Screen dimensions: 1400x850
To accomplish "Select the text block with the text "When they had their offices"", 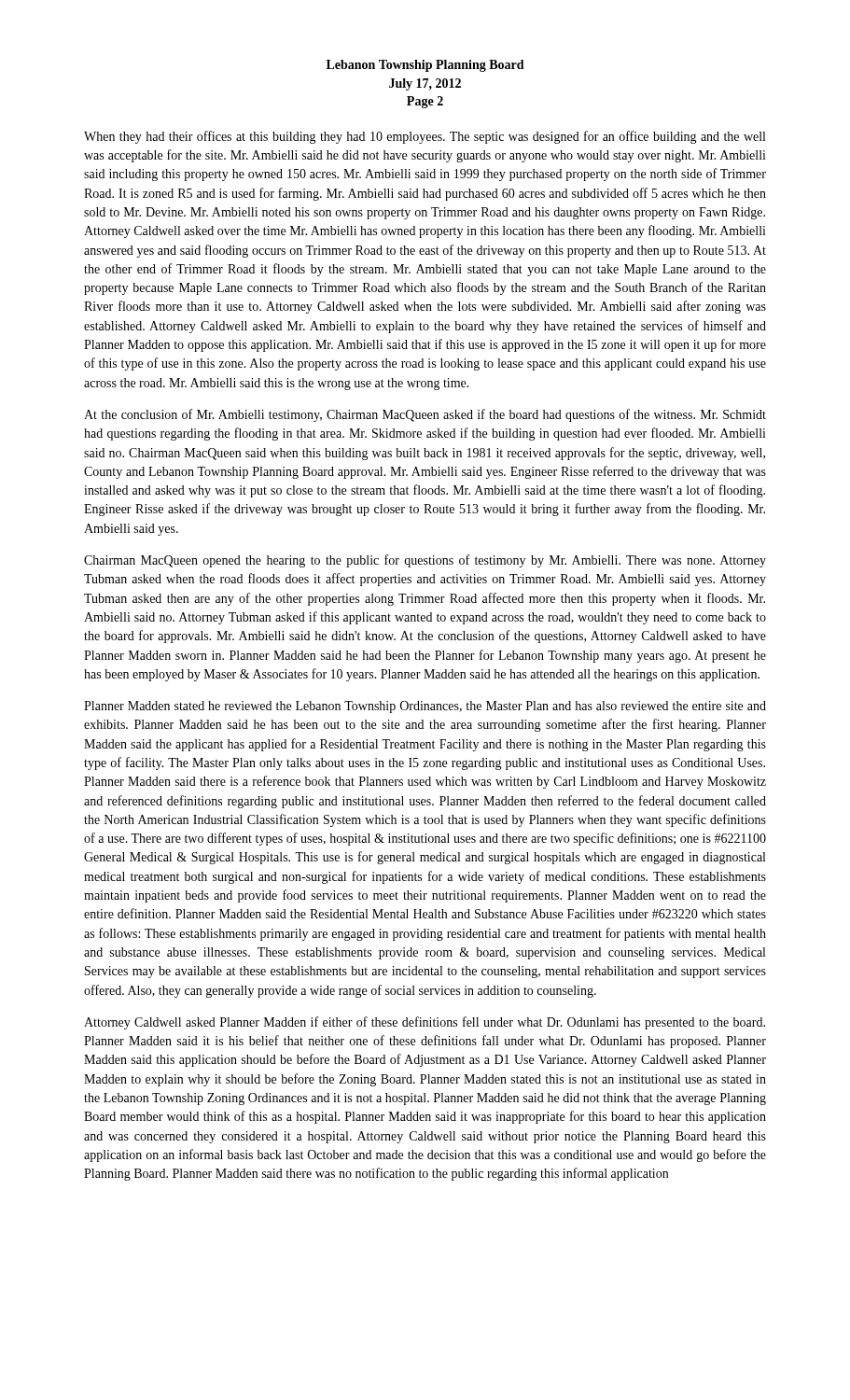I will point(425,260).
